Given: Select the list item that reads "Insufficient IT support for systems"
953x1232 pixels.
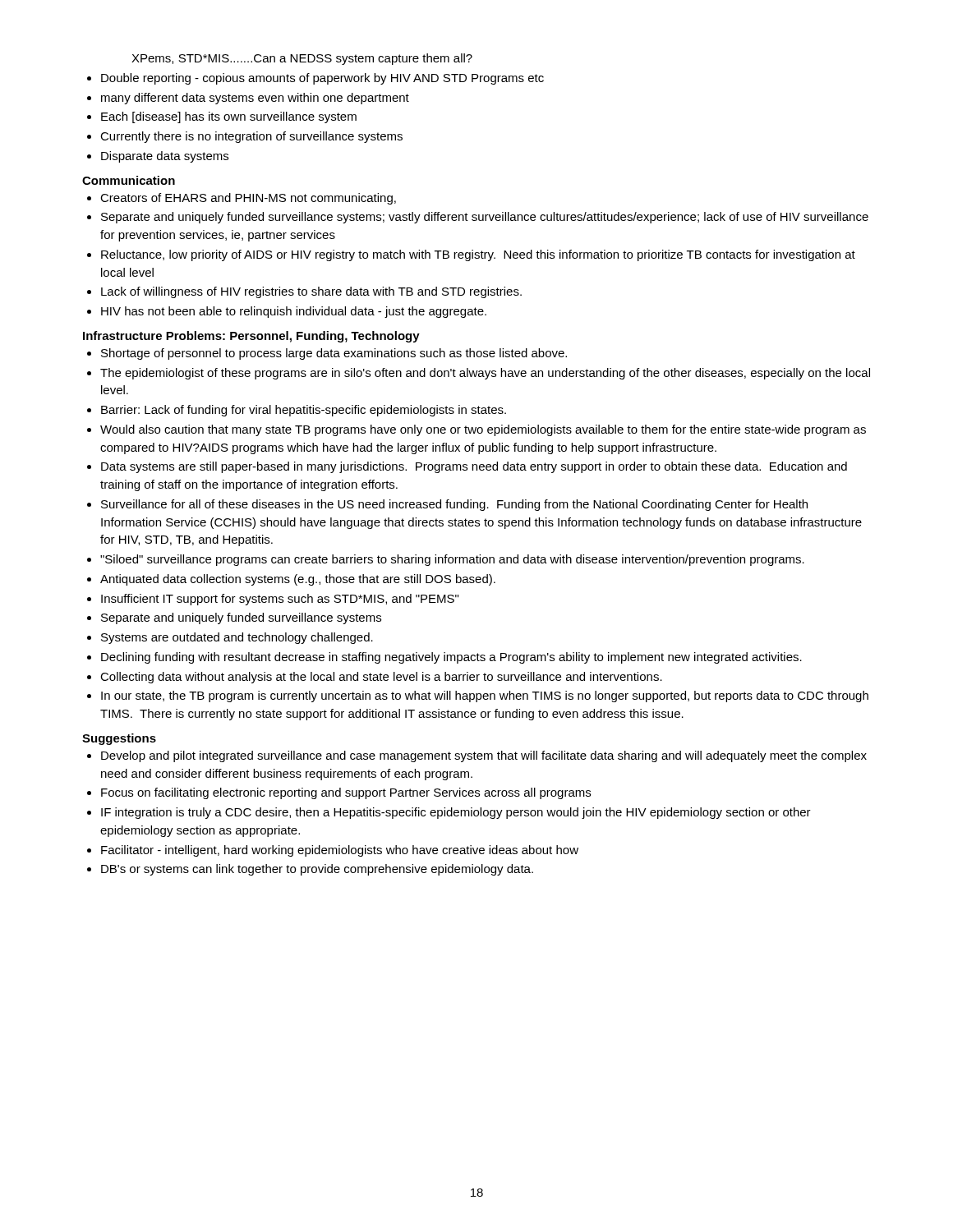Looking at the screenshot, I should pyautogui.click(x=280, y=598).
